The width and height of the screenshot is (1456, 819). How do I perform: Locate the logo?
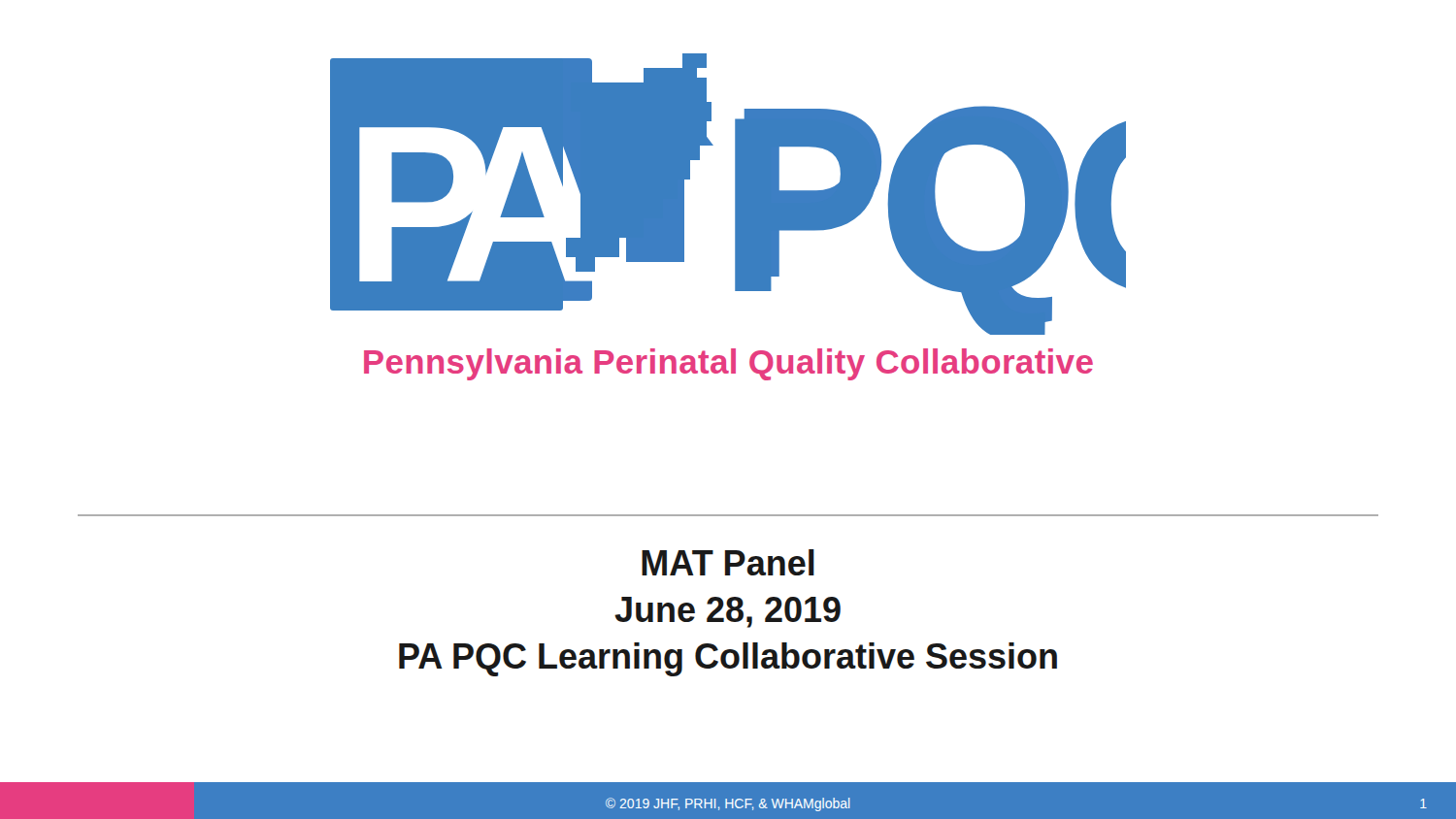(728, 199)
